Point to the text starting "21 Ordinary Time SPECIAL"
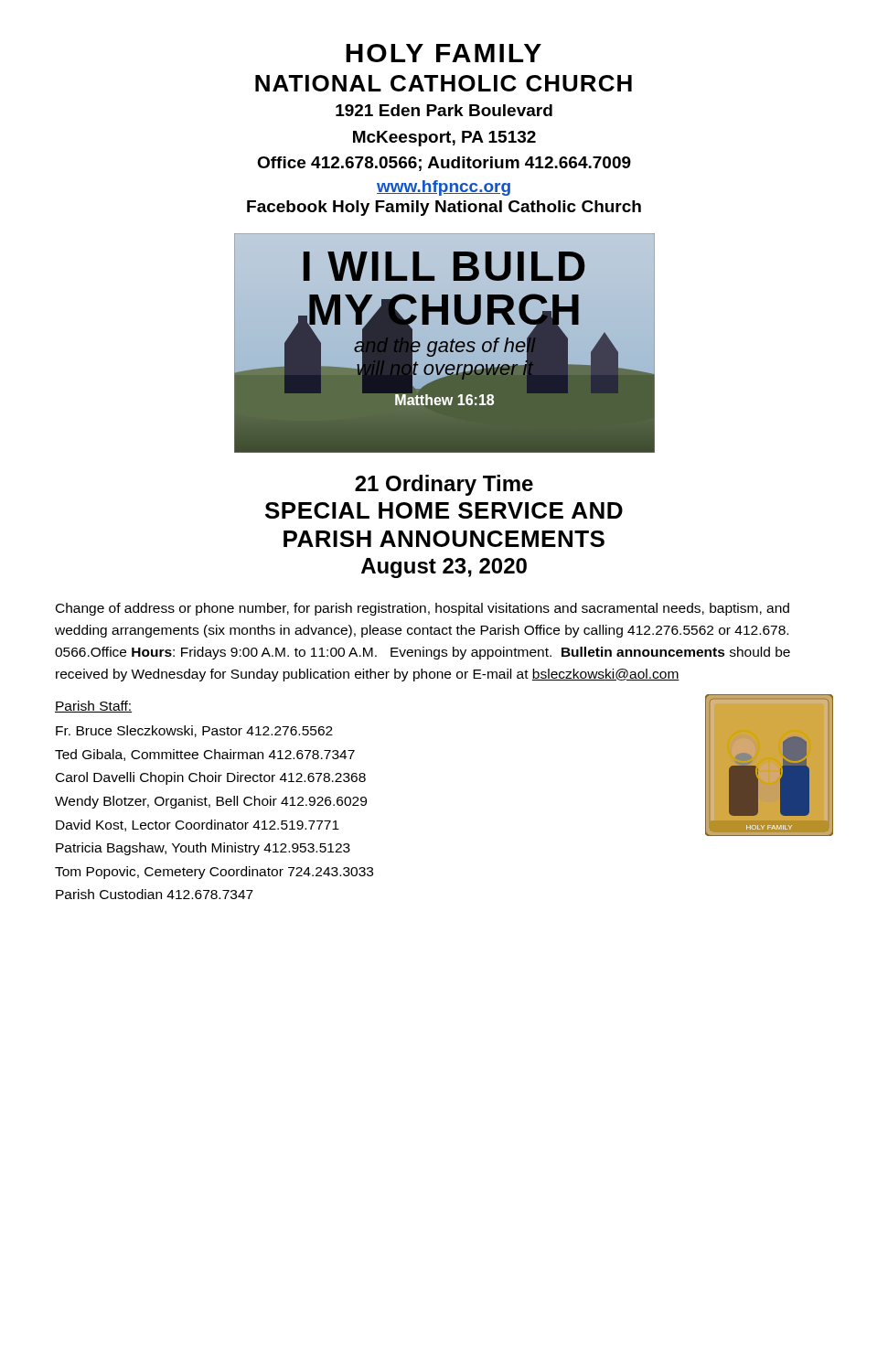The image size is (888, 1372). click(x=444, y=525)
